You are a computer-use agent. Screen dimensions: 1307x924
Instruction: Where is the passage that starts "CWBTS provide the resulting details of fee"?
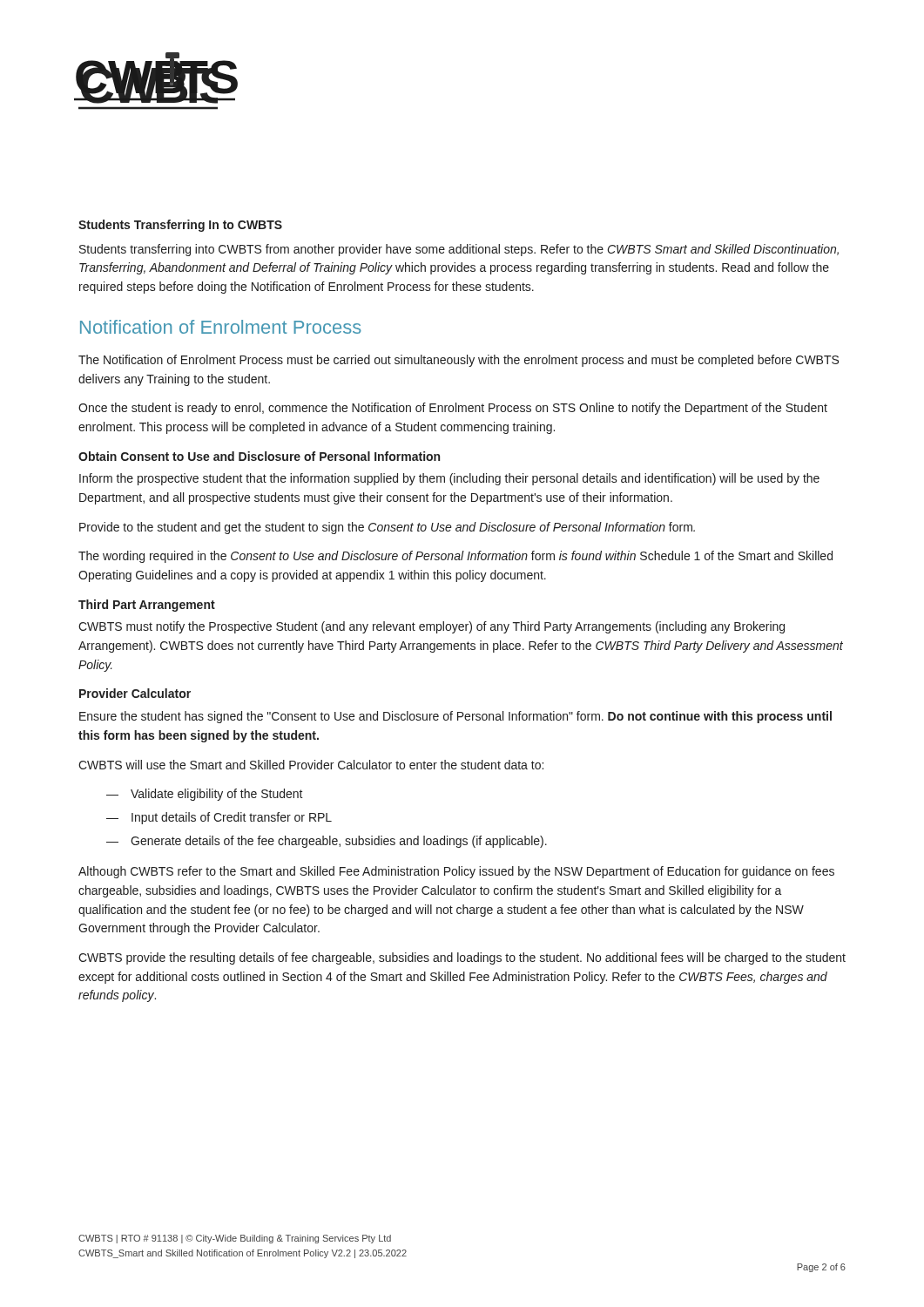tap(462, 977)
